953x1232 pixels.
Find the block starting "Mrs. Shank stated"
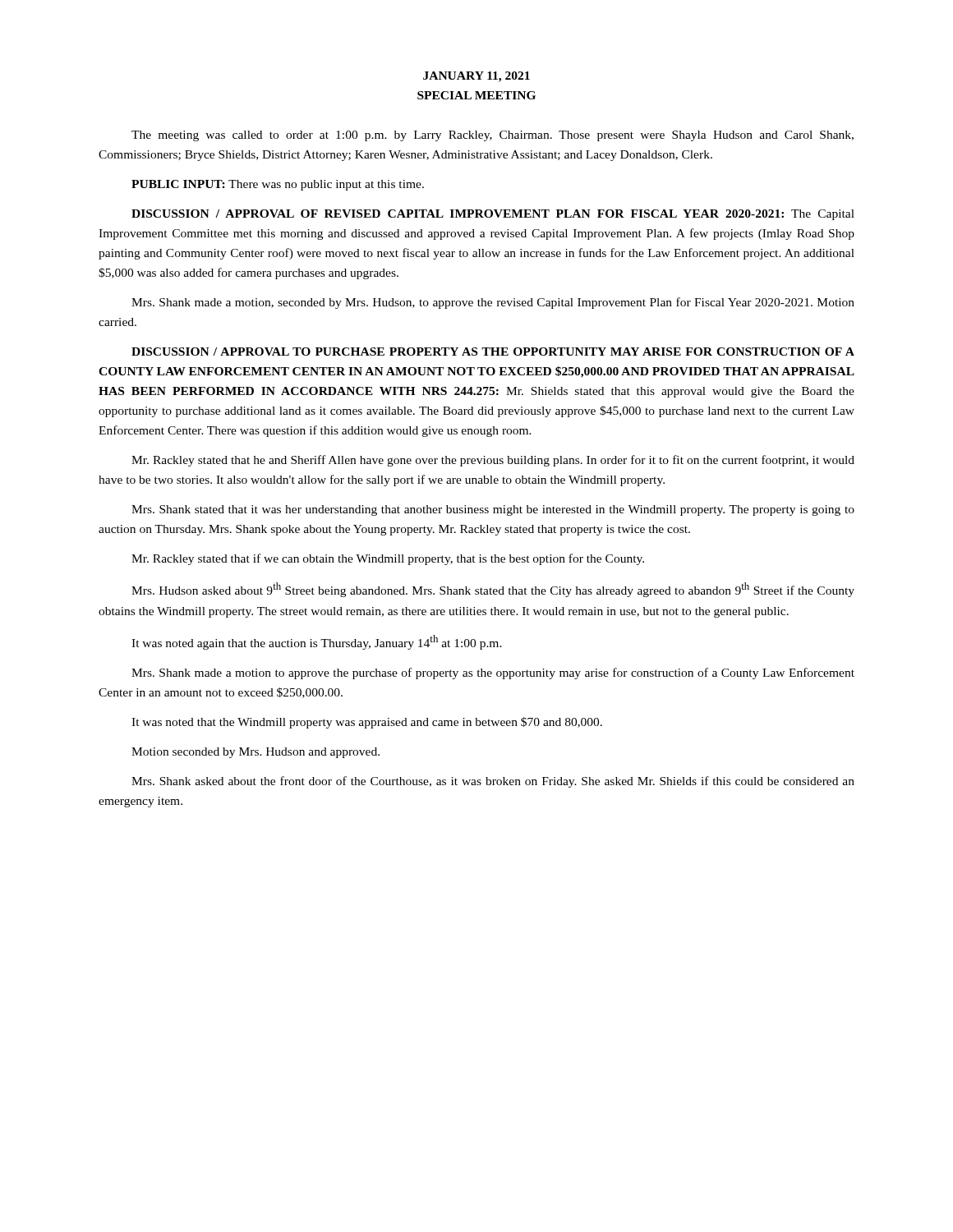(x=476, y=519)
